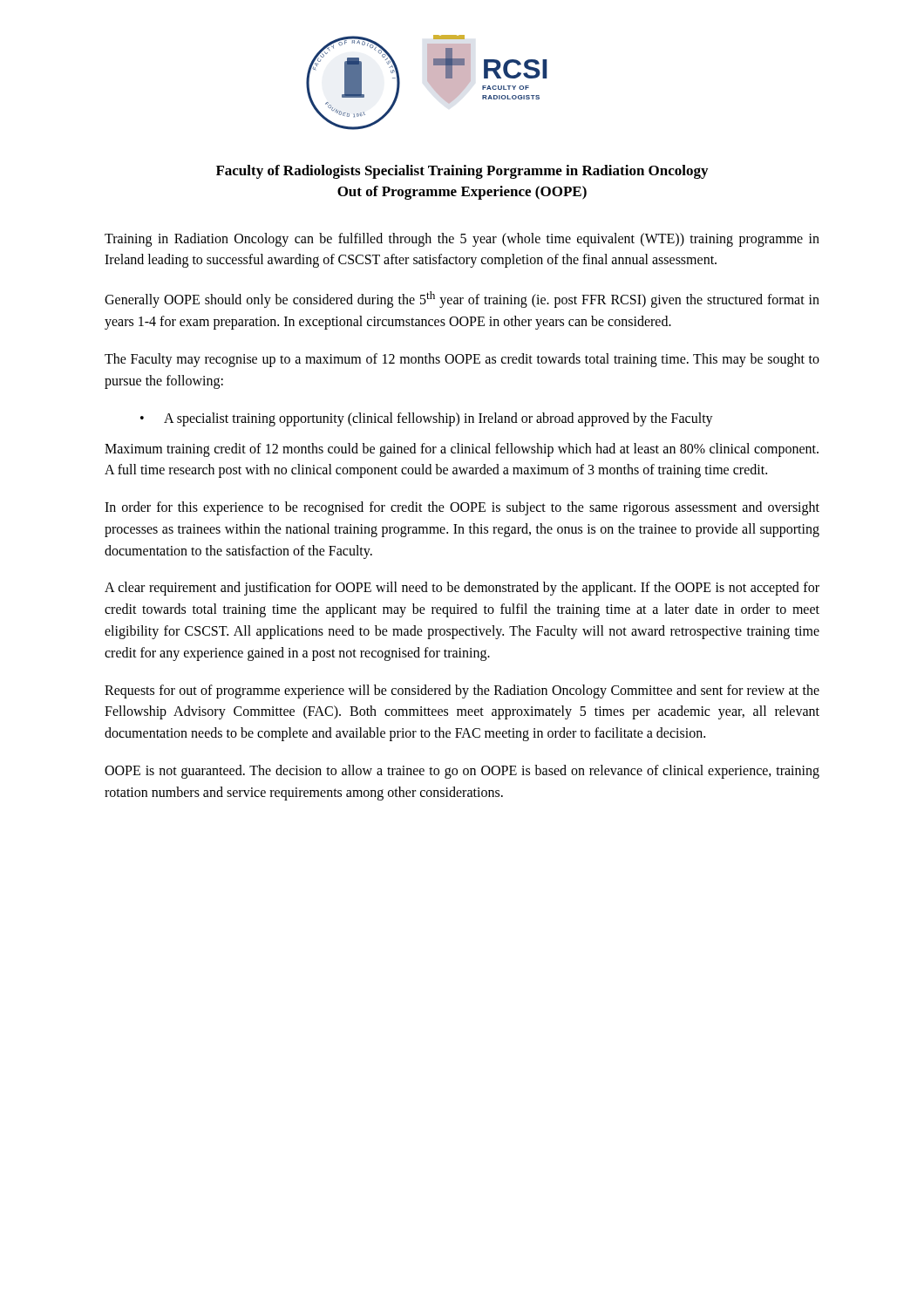
Task: Find the text block with the text "In order for this experience to"
Action: (x=462, y=529)
